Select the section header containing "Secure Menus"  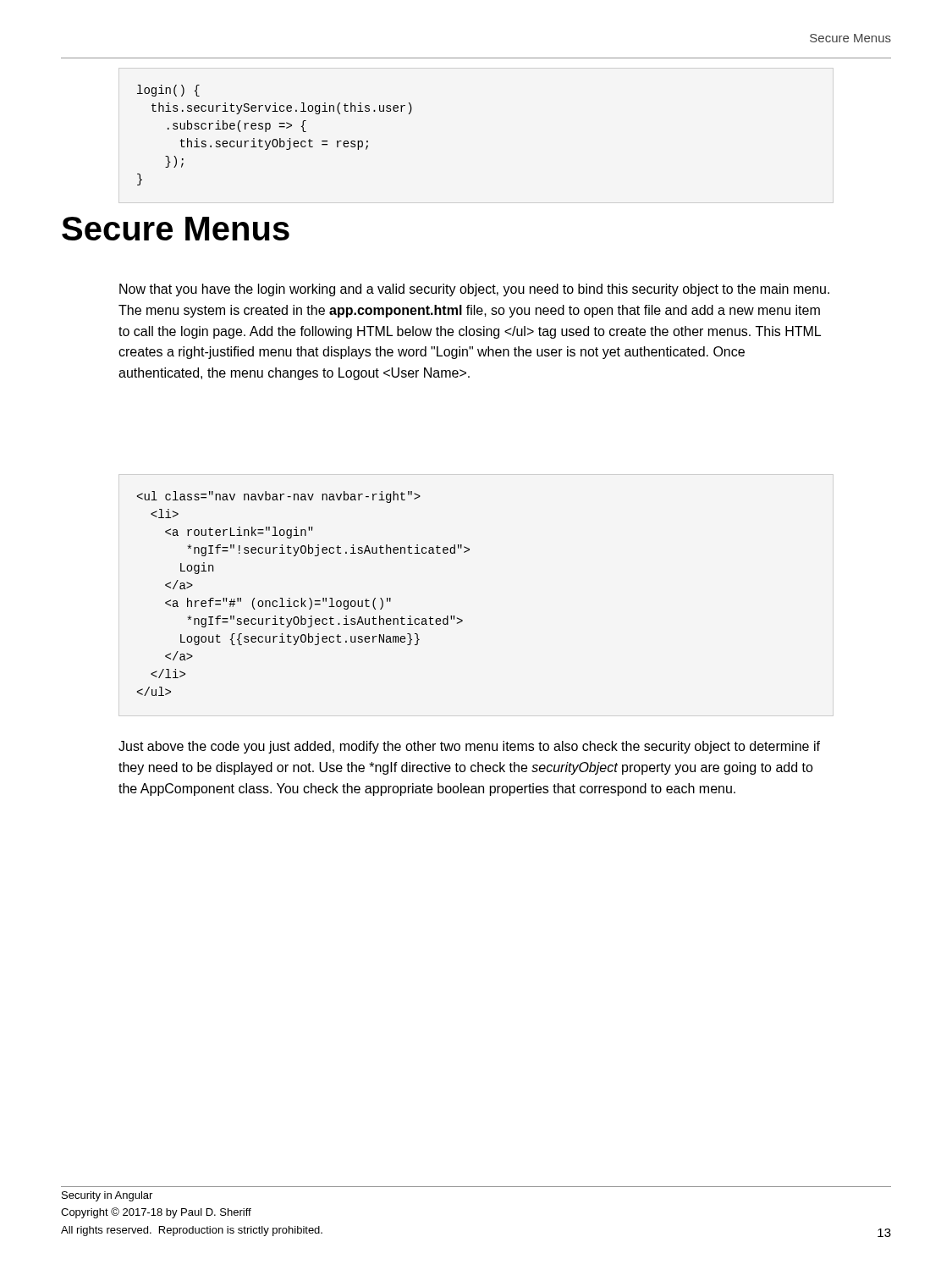(x=176, y=229)
